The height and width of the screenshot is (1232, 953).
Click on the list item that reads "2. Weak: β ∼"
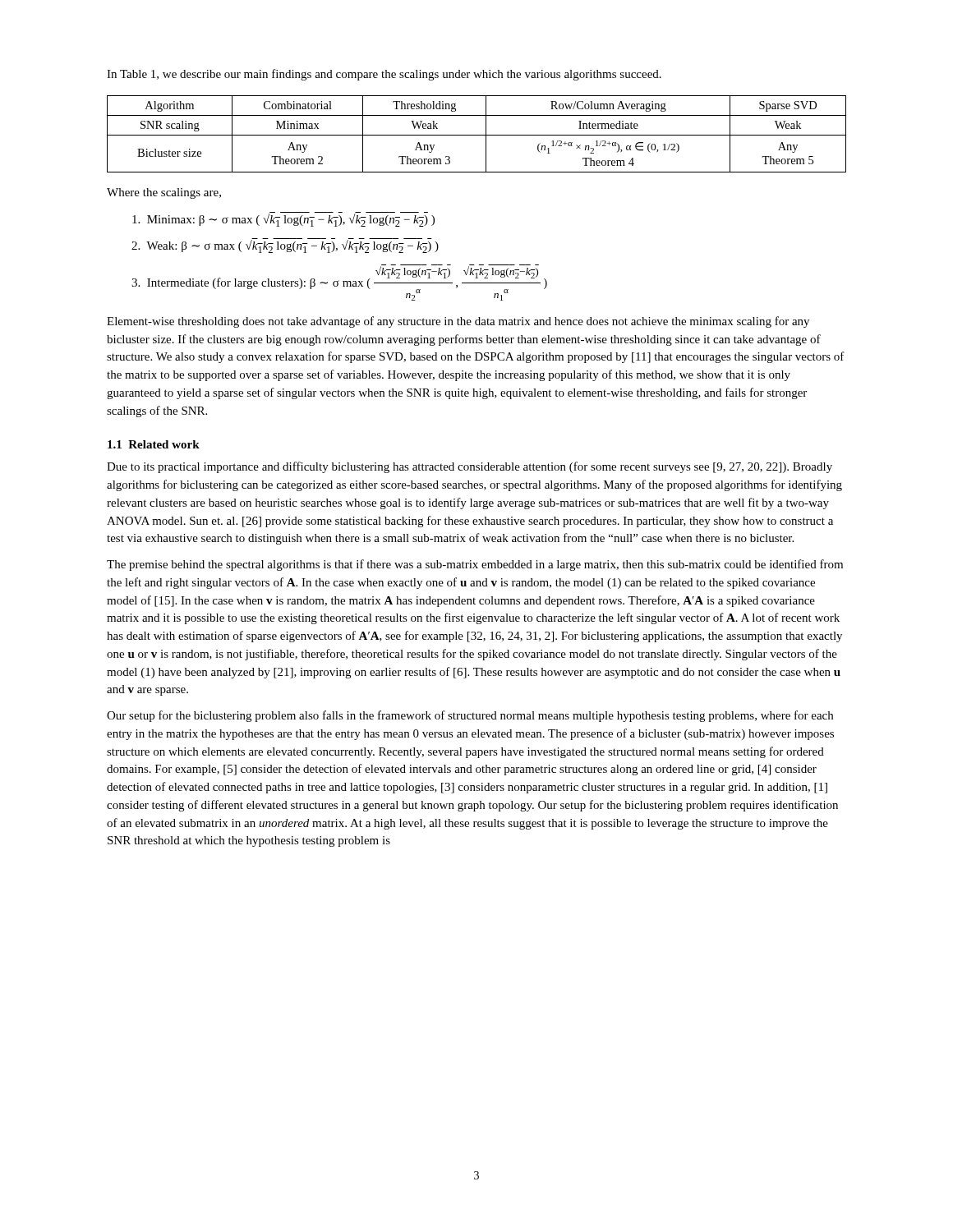click(285, 248)
